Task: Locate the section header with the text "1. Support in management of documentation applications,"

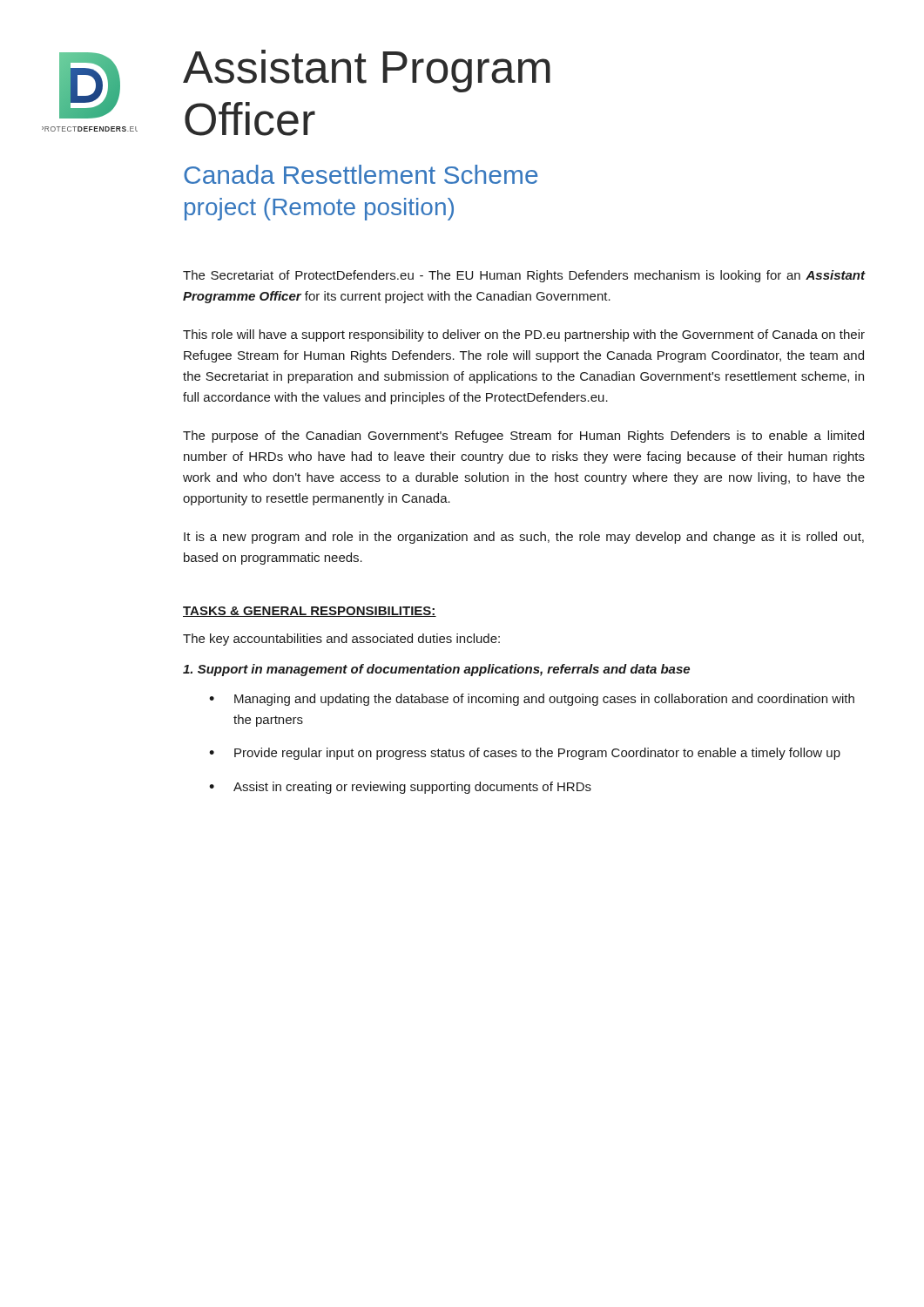Action: click(x=437, y=668)
